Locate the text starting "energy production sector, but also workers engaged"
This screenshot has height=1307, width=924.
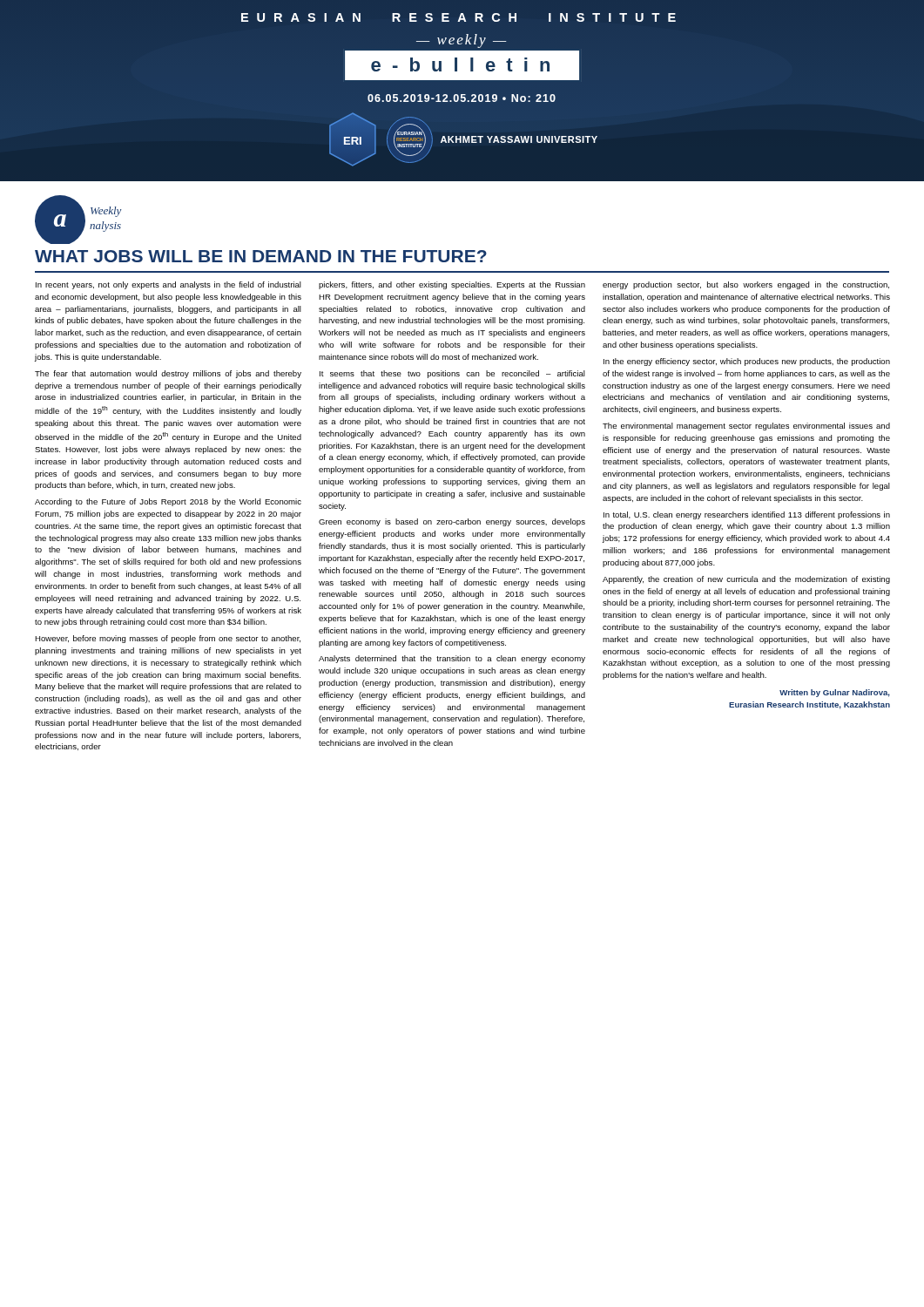(746, 495)
